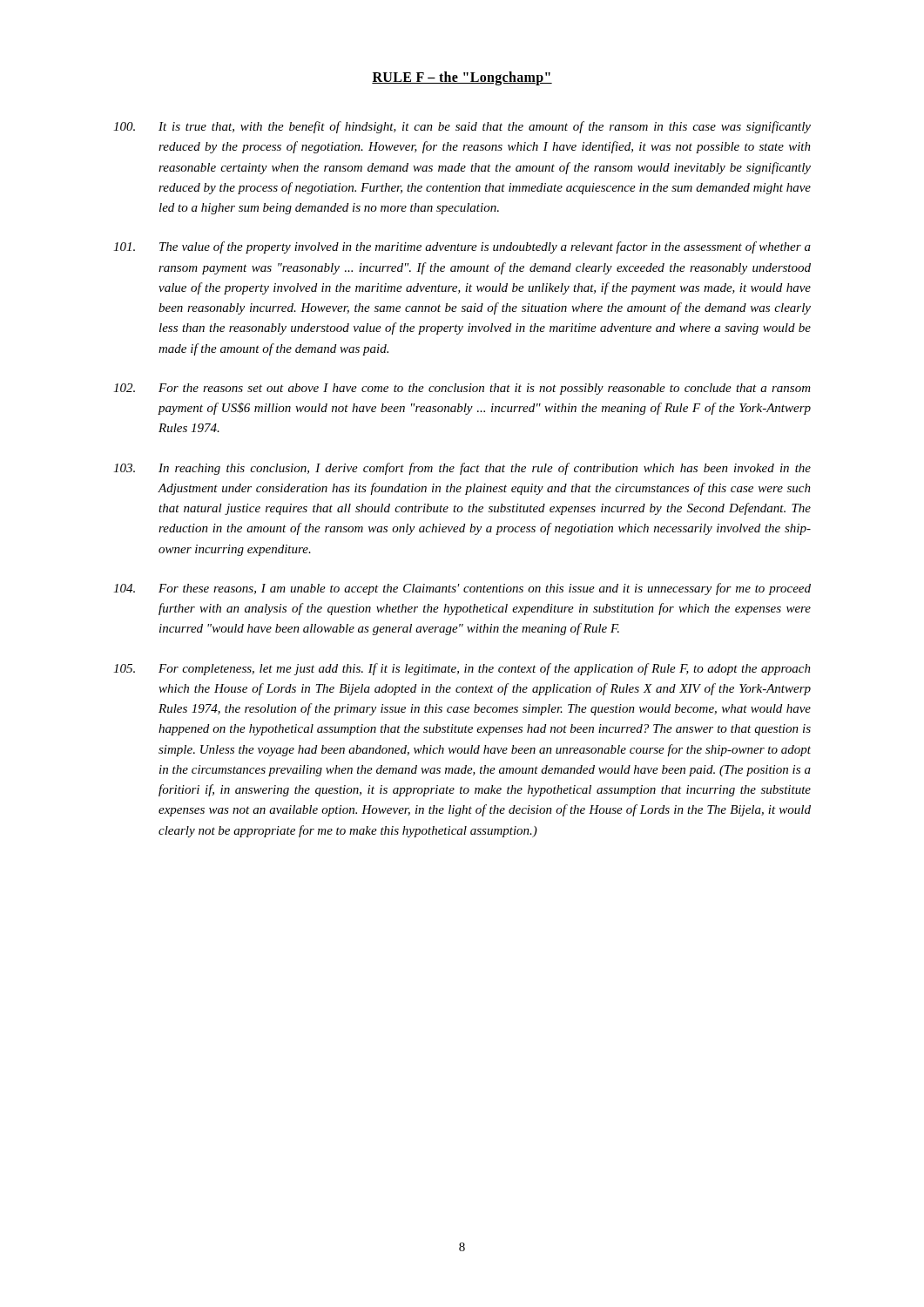The height and width of the screenshot is (1307, 924).
Task: Find the text block starting "100. It is true that, with the benefit"
Action: [x=462, y=167]
